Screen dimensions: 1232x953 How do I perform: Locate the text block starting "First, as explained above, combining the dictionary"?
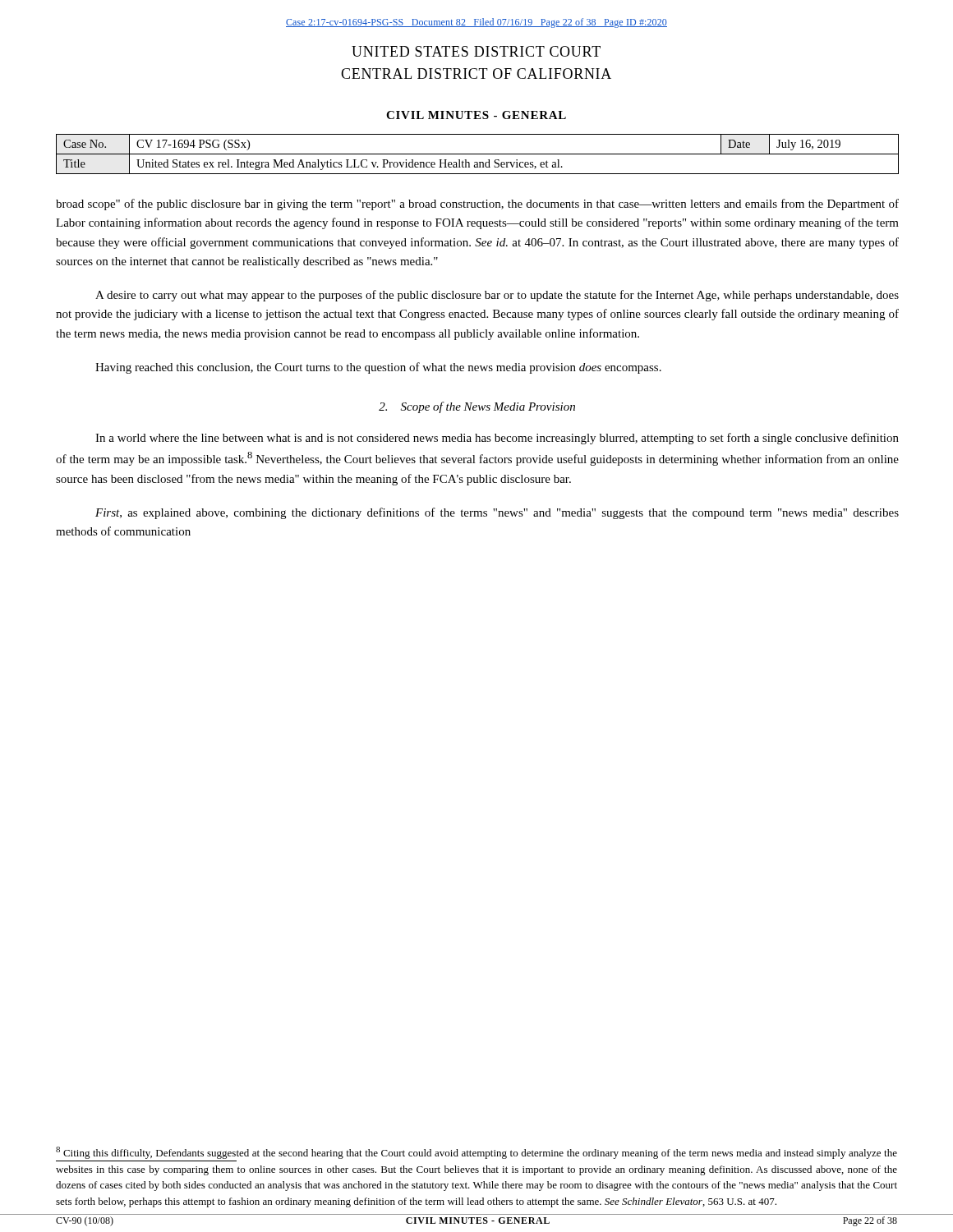pyautogui.click(x=477, y=522)
